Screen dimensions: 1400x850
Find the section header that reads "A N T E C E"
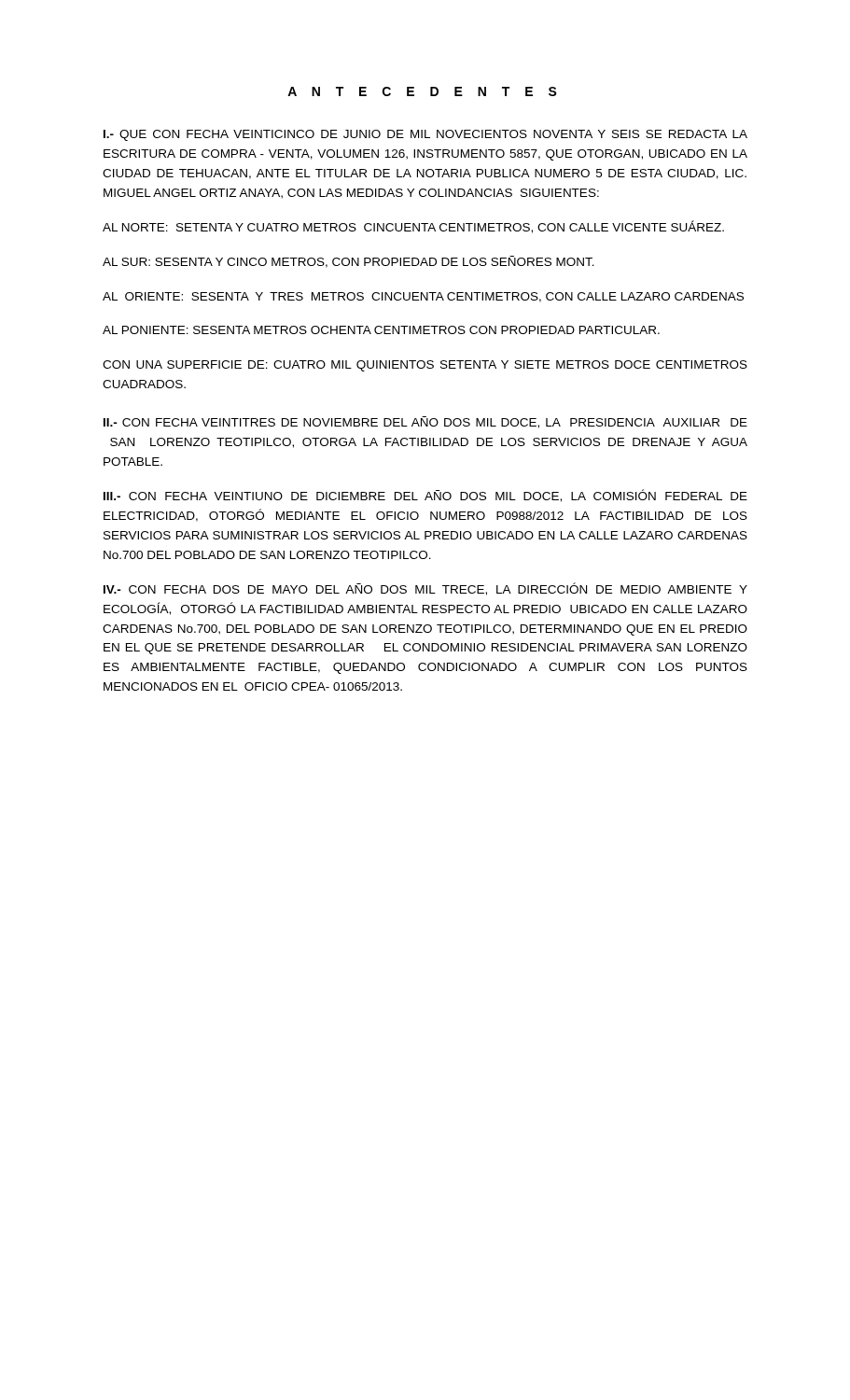click(x=425, y=91)
